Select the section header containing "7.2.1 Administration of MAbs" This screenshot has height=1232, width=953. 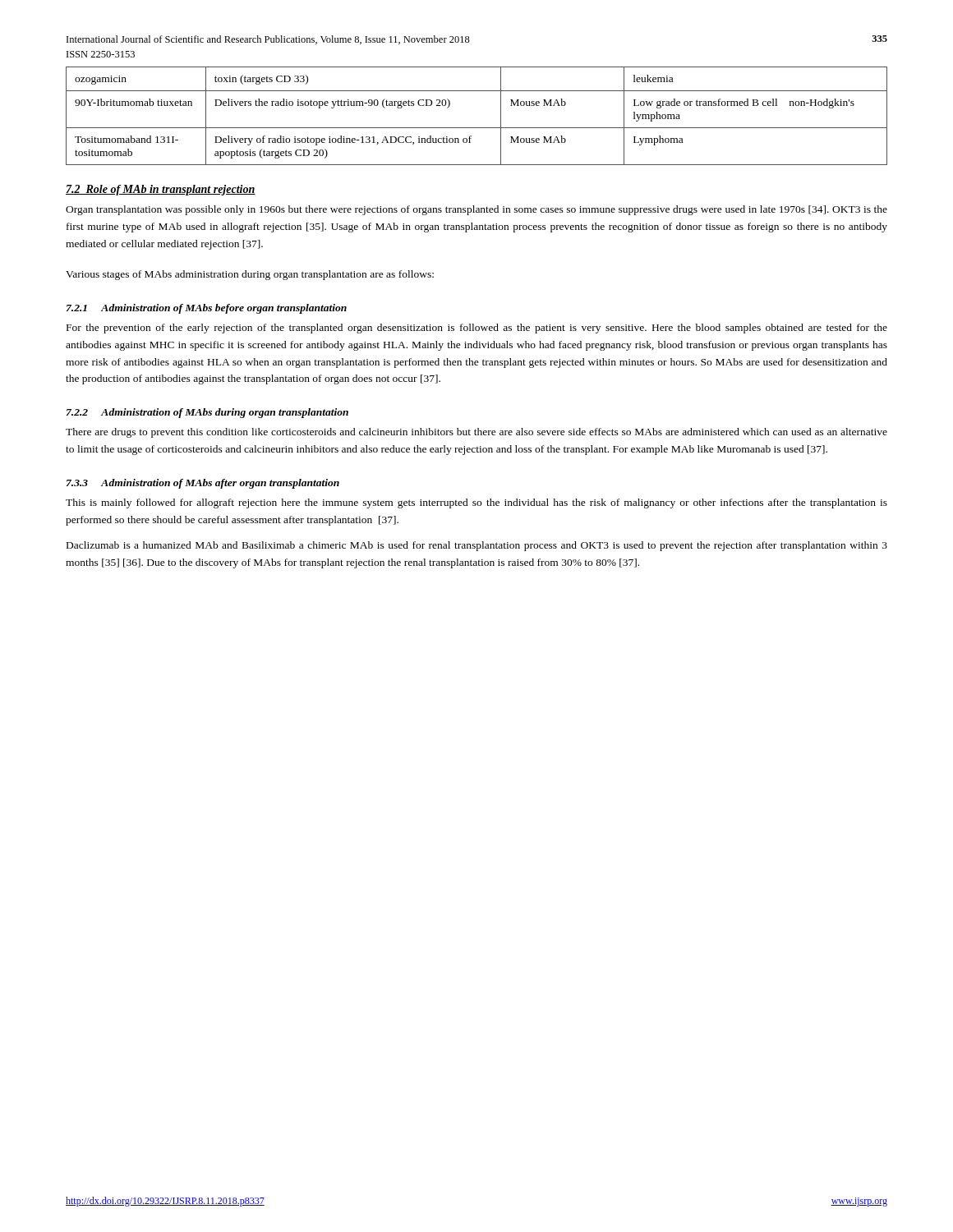[x=206, y=307]
